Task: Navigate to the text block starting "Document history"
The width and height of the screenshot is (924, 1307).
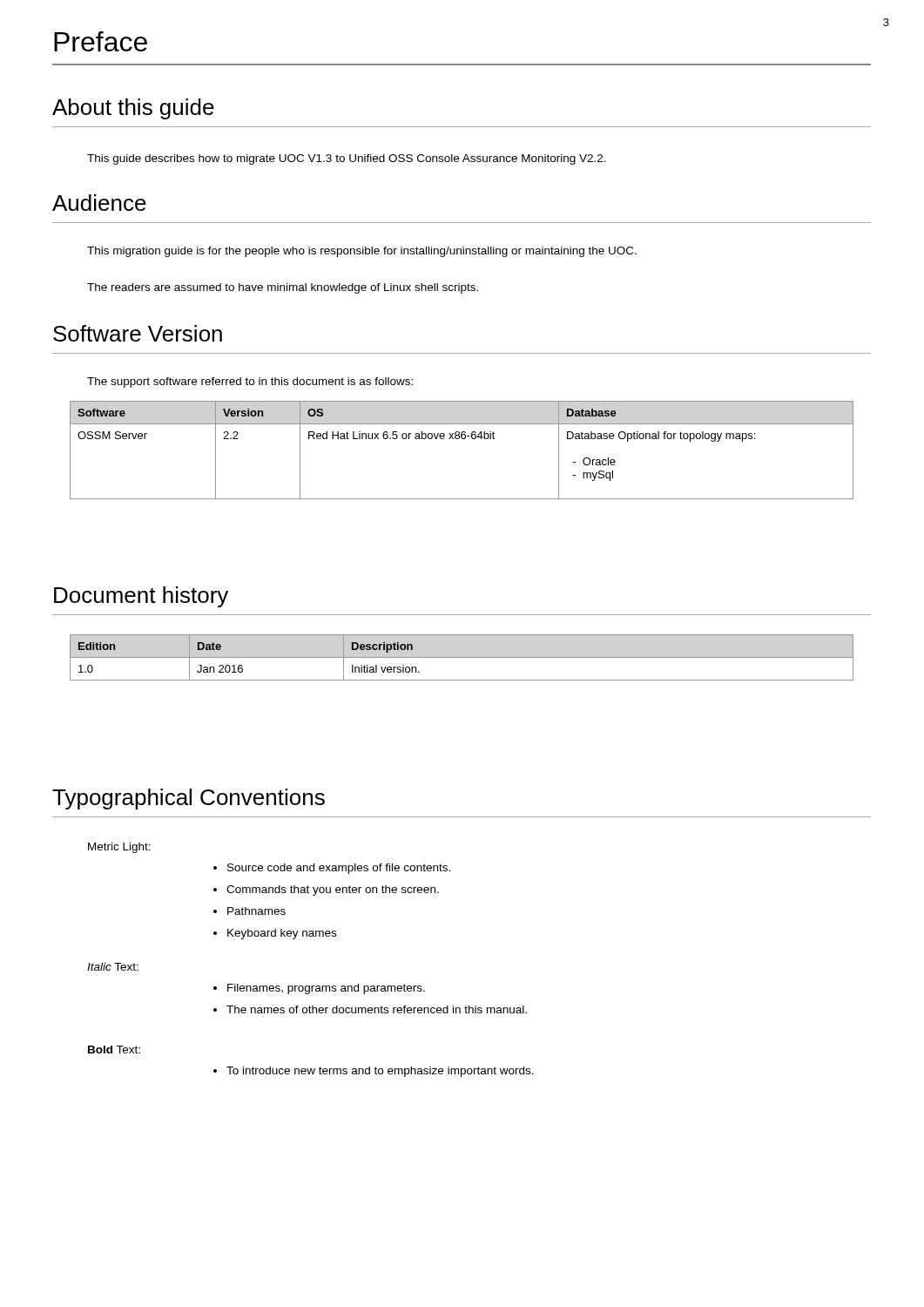Action: (x=141, y=597)
